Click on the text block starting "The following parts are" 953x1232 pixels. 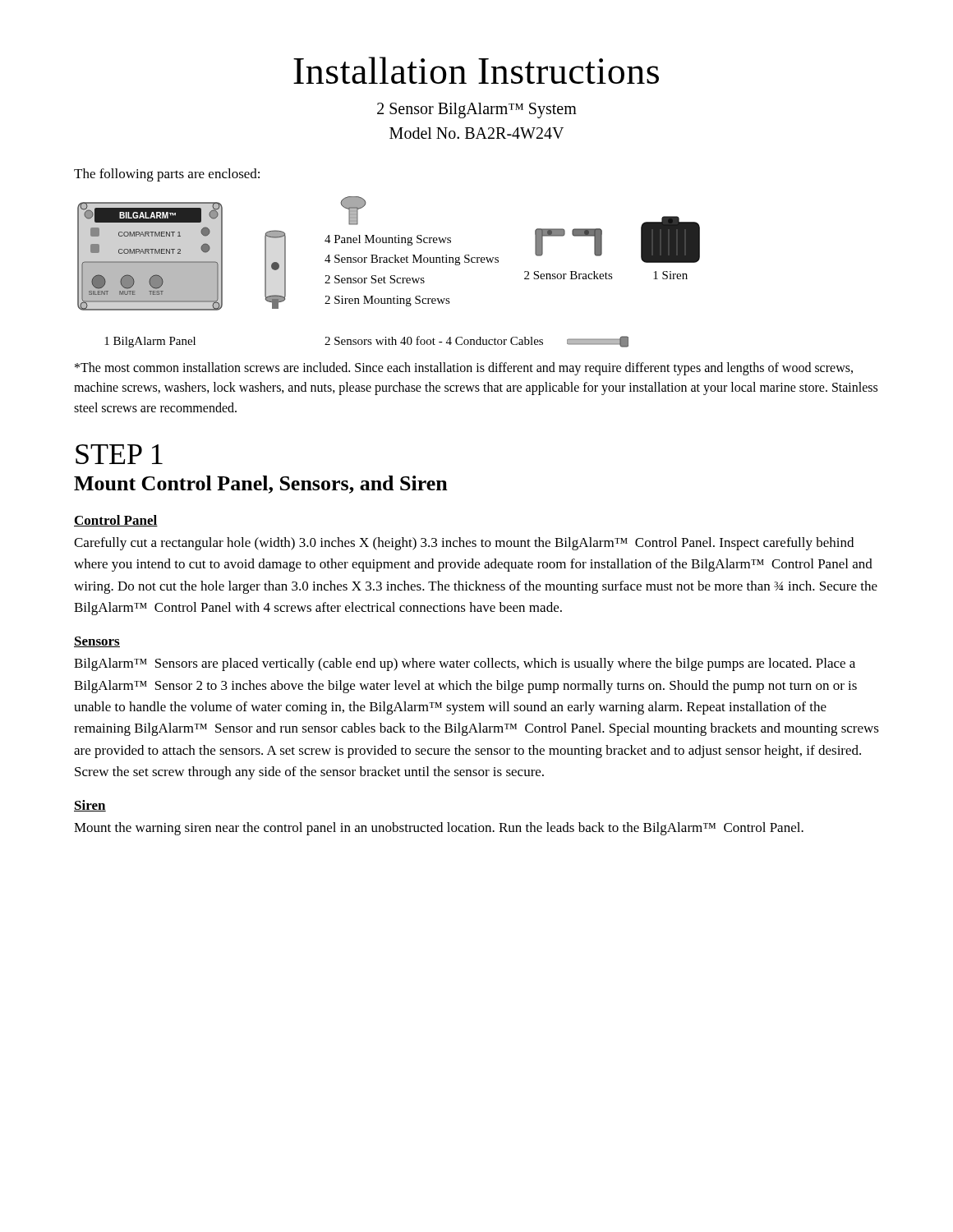[167, 174]
